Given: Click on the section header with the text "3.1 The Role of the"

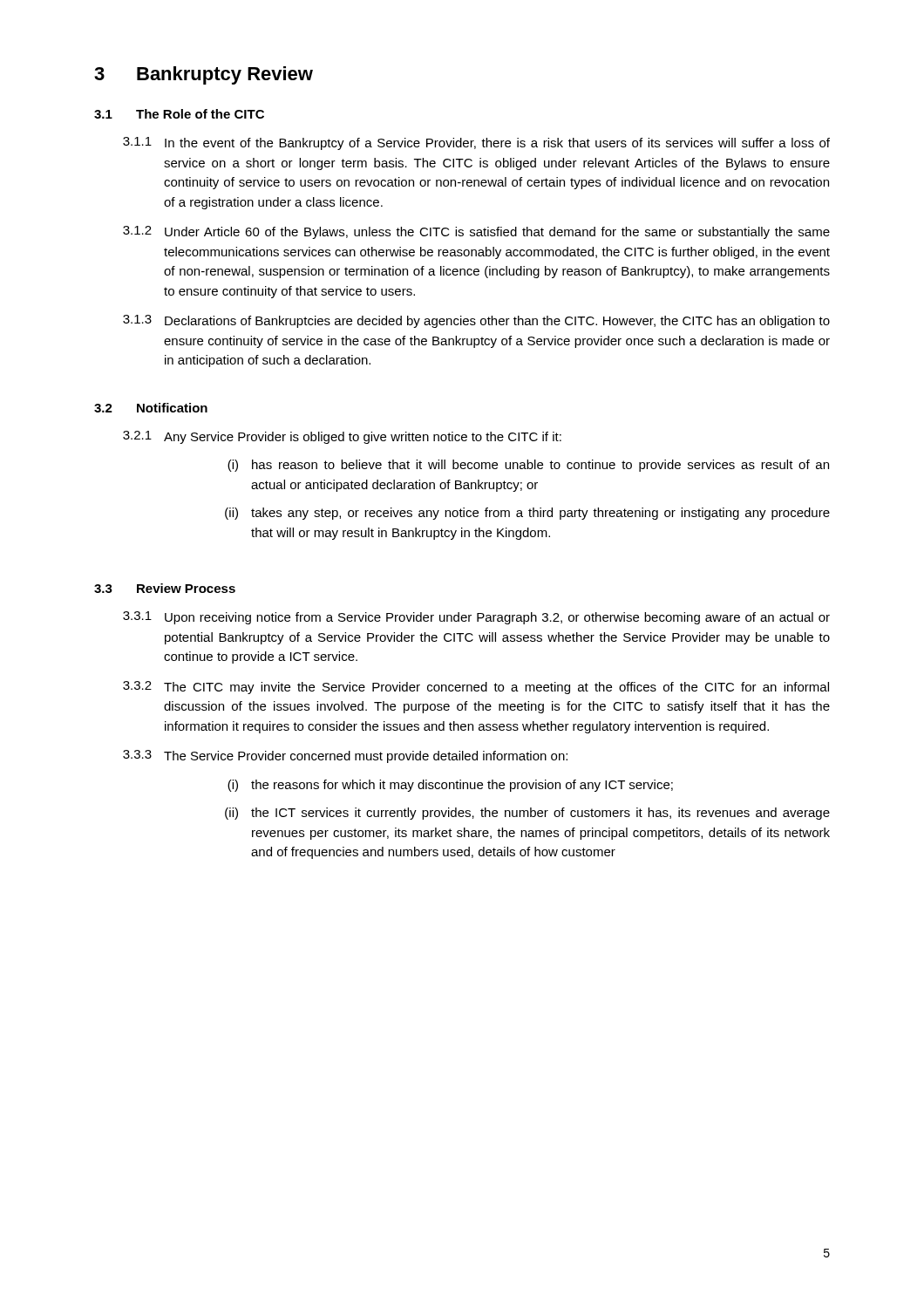Looking at the screenshot, I should point(179,114).
